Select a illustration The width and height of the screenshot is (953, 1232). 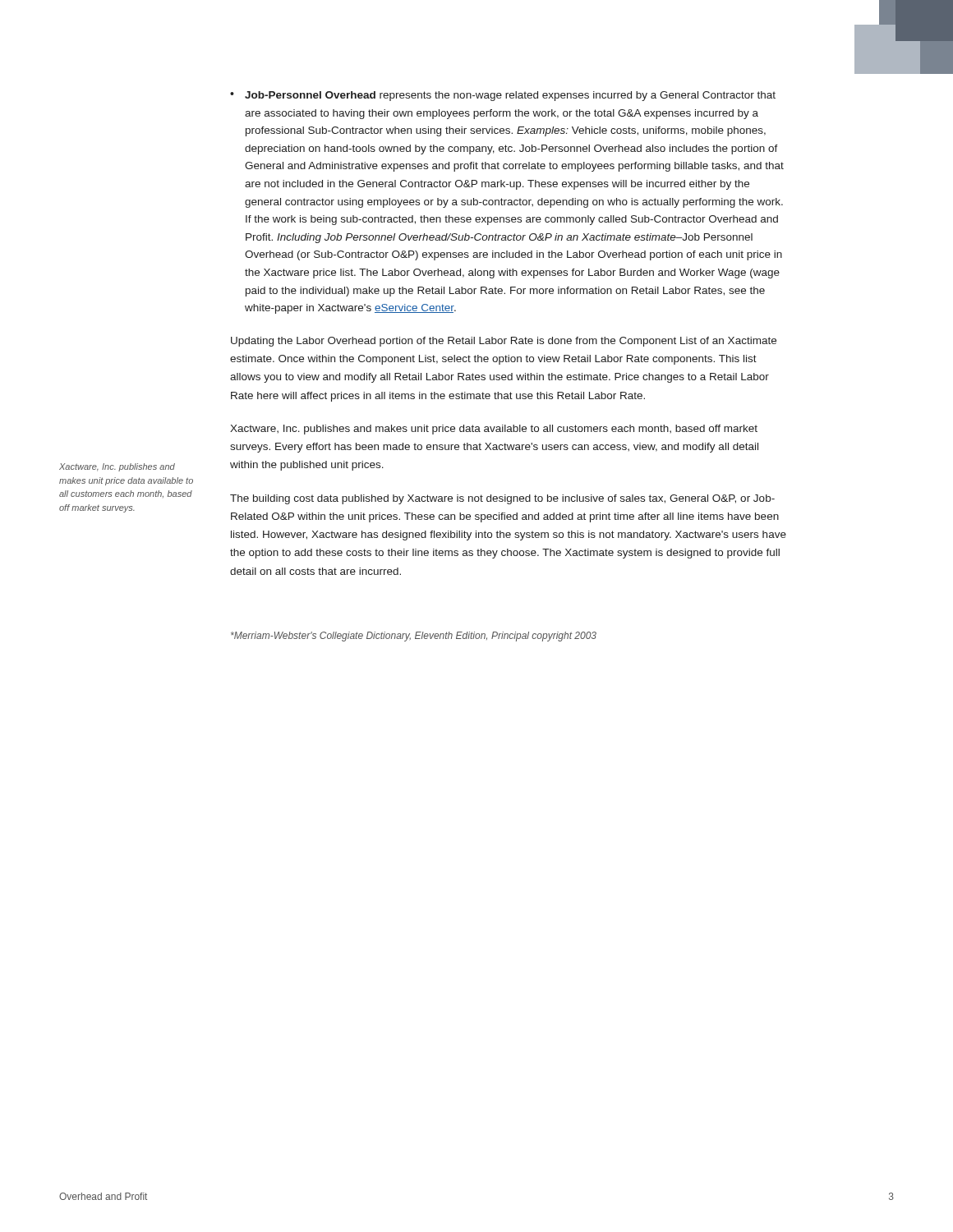900,53
